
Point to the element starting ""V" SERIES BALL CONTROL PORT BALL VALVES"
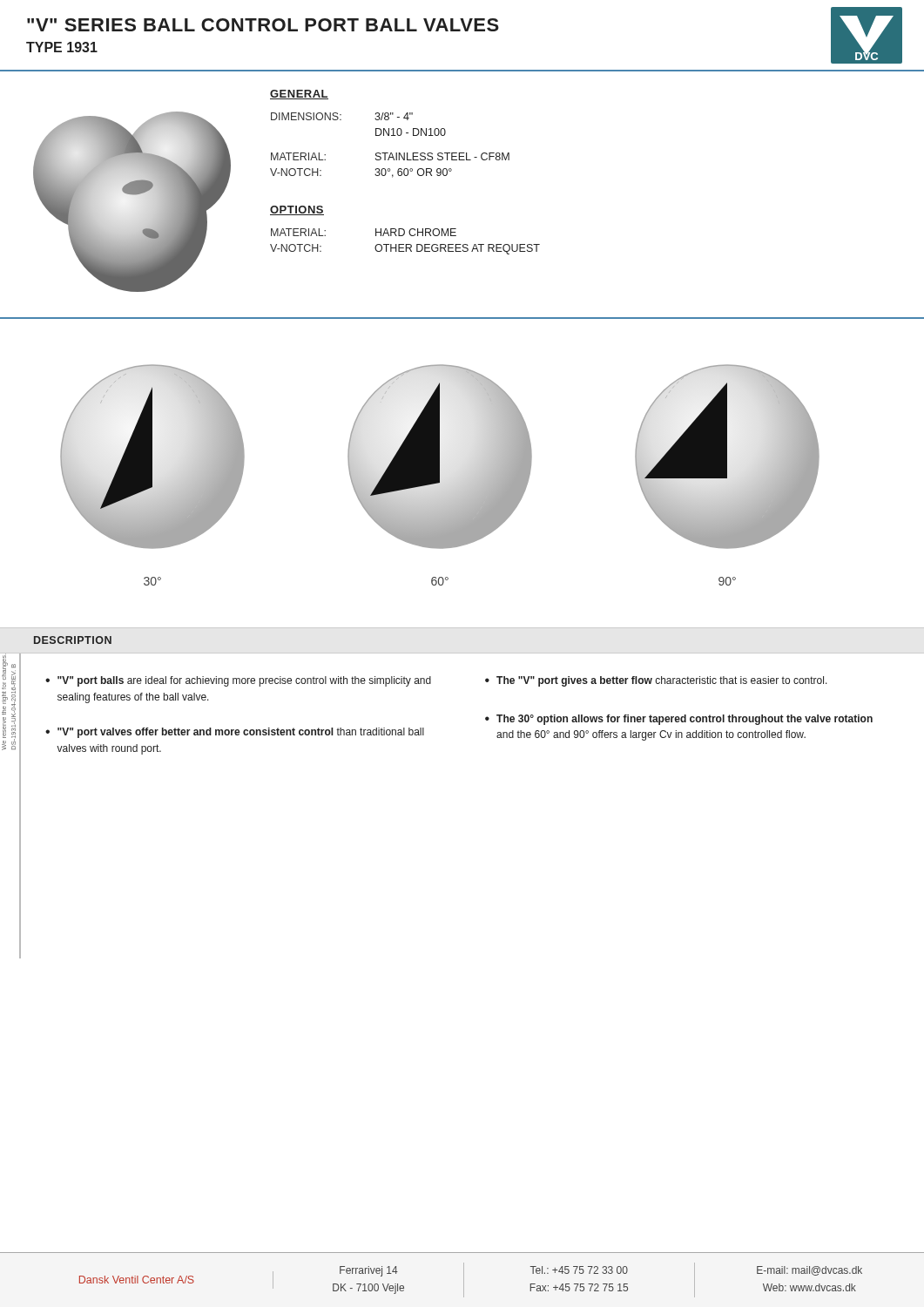(x=263, y=25)
